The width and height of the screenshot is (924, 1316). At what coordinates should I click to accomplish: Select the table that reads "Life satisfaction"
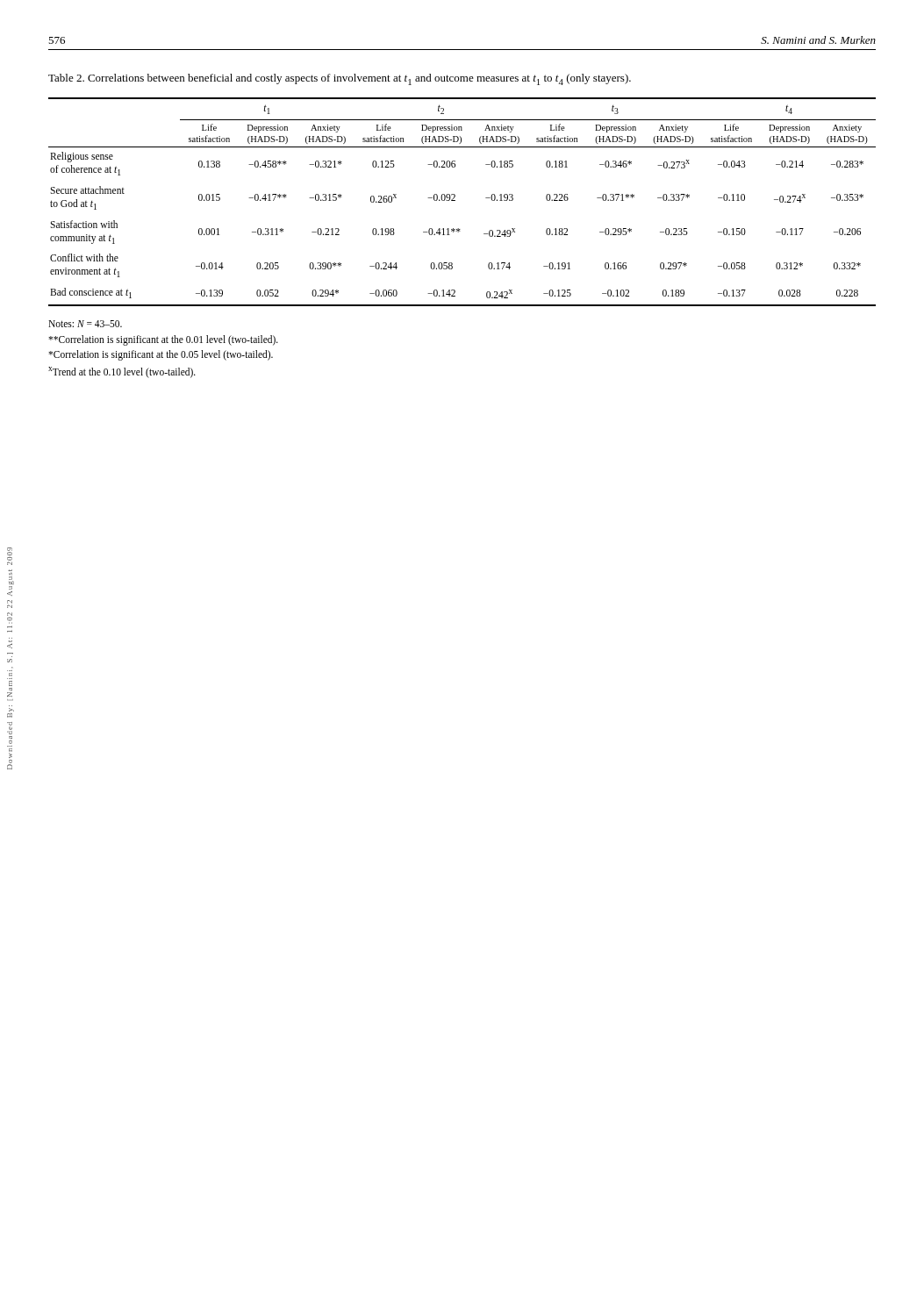pos(462,202)
